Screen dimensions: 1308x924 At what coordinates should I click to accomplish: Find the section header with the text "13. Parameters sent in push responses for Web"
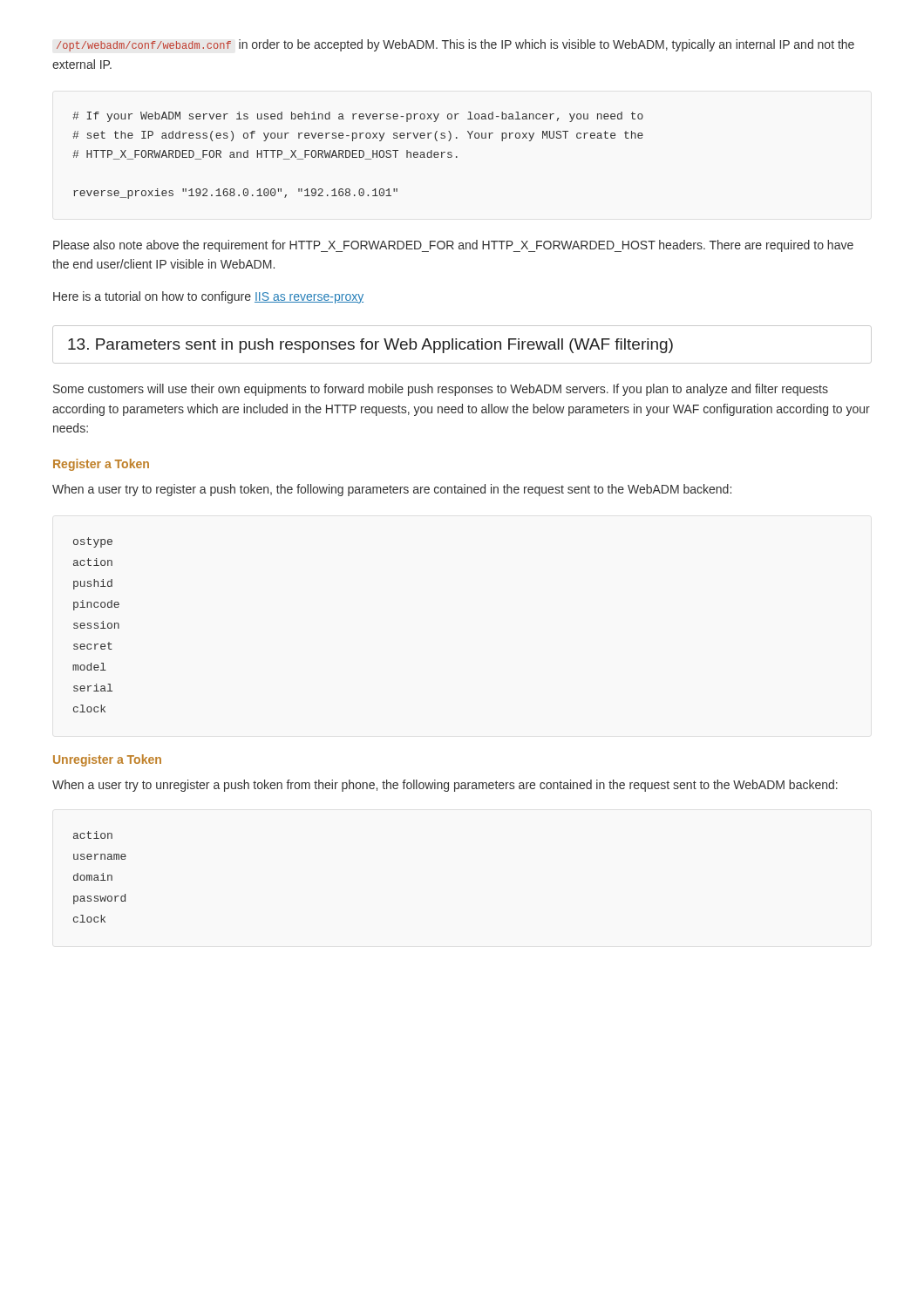[462, 345]
